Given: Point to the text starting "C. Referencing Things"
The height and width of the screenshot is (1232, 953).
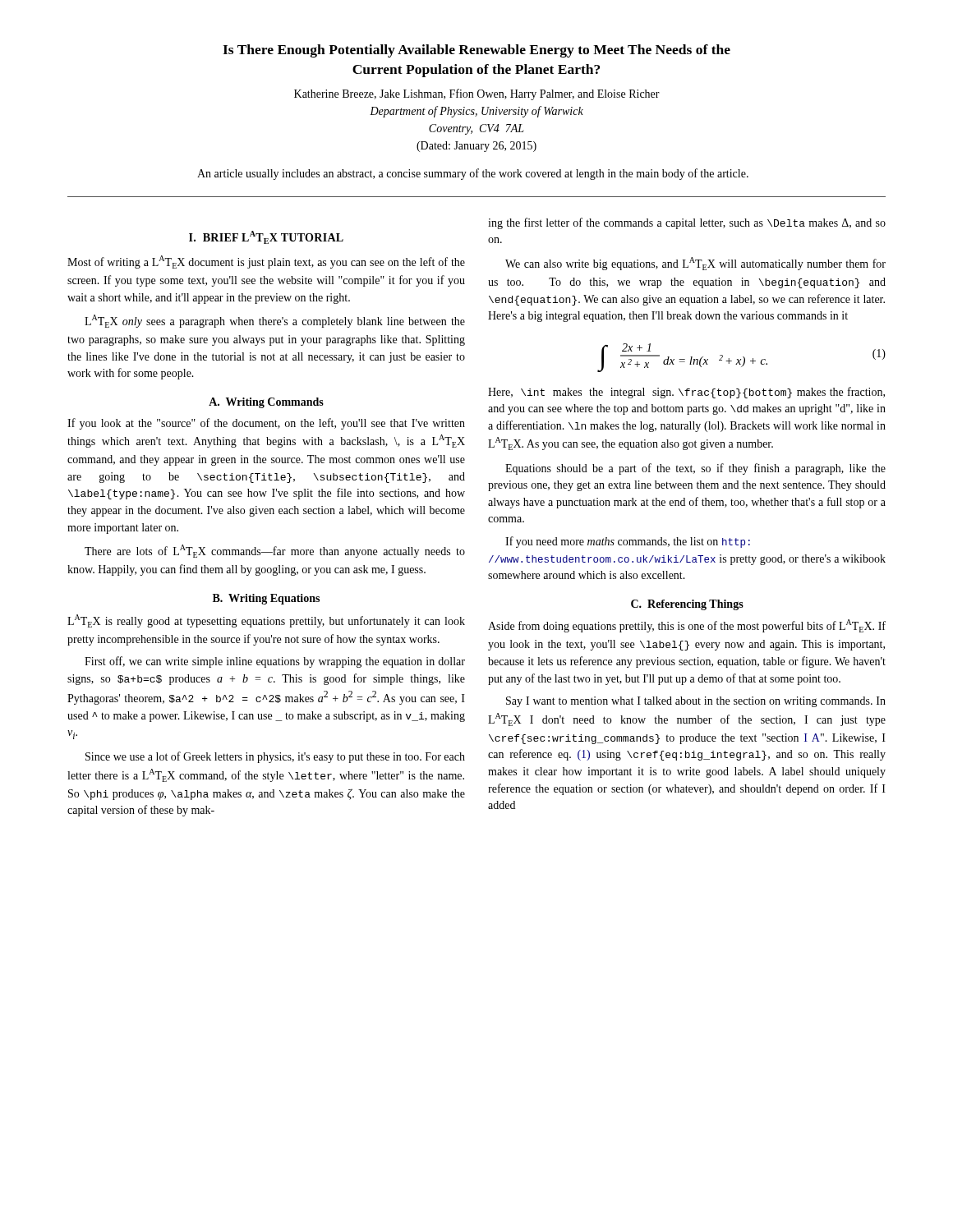Looking at the screenshot, I should [687, 604].
